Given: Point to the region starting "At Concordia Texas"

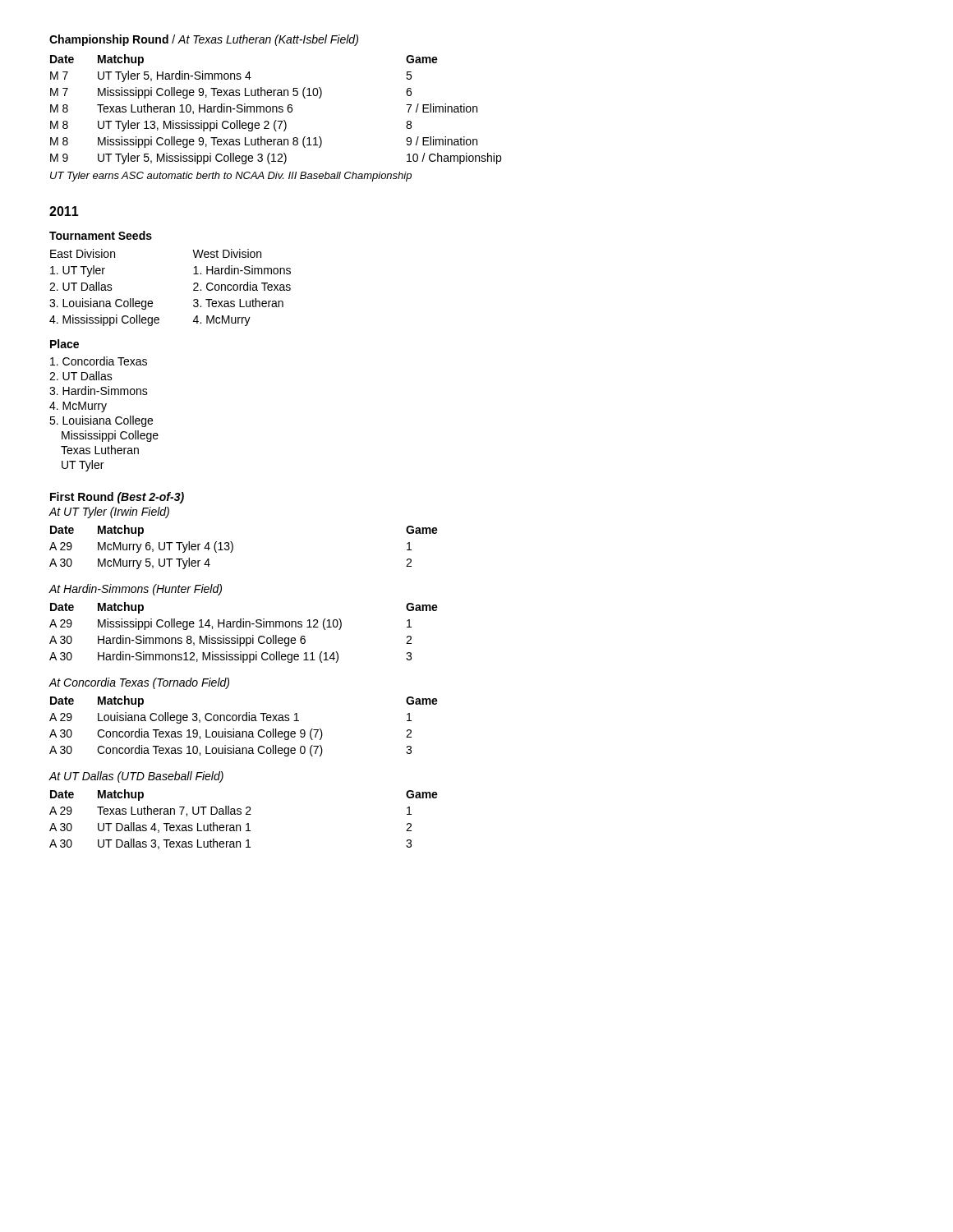Looking at the screenshot, I should point(140,683).
